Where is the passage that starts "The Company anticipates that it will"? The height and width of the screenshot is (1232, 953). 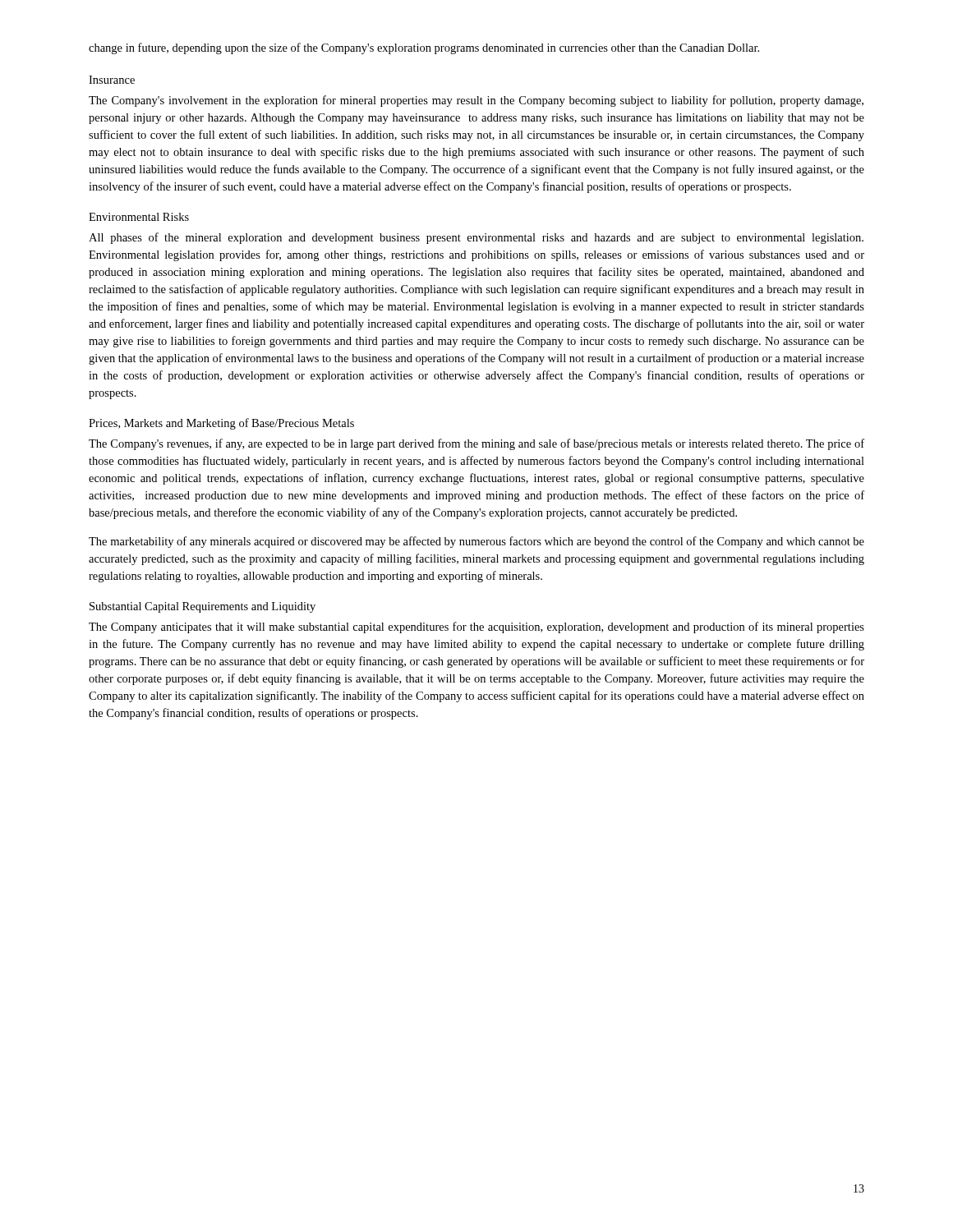click(x=476, y=671)
